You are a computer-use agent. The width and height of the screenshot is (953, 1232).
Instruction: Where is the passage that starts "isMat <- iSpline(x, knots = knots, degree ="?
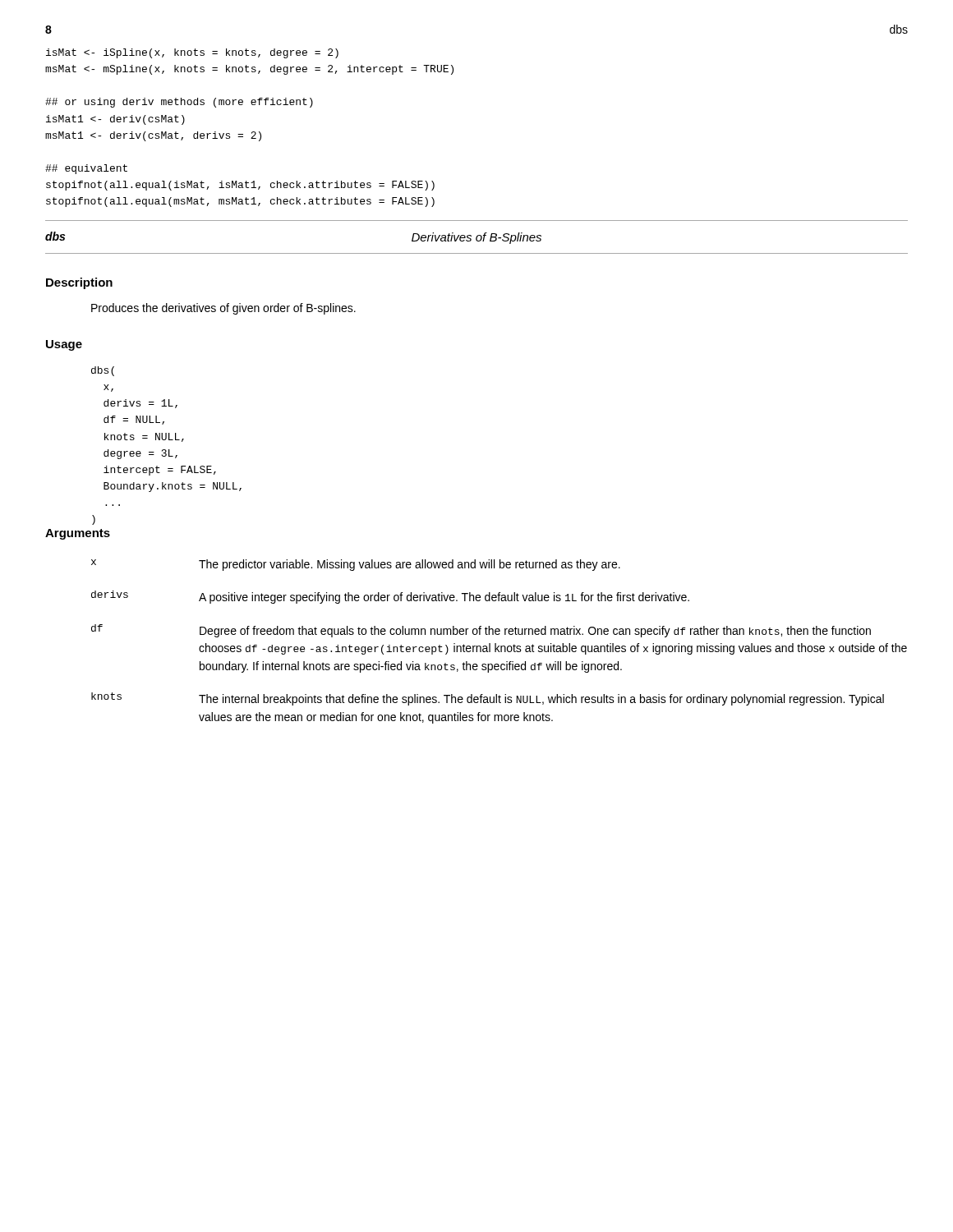pyautogui.click(x=250, y=127)
